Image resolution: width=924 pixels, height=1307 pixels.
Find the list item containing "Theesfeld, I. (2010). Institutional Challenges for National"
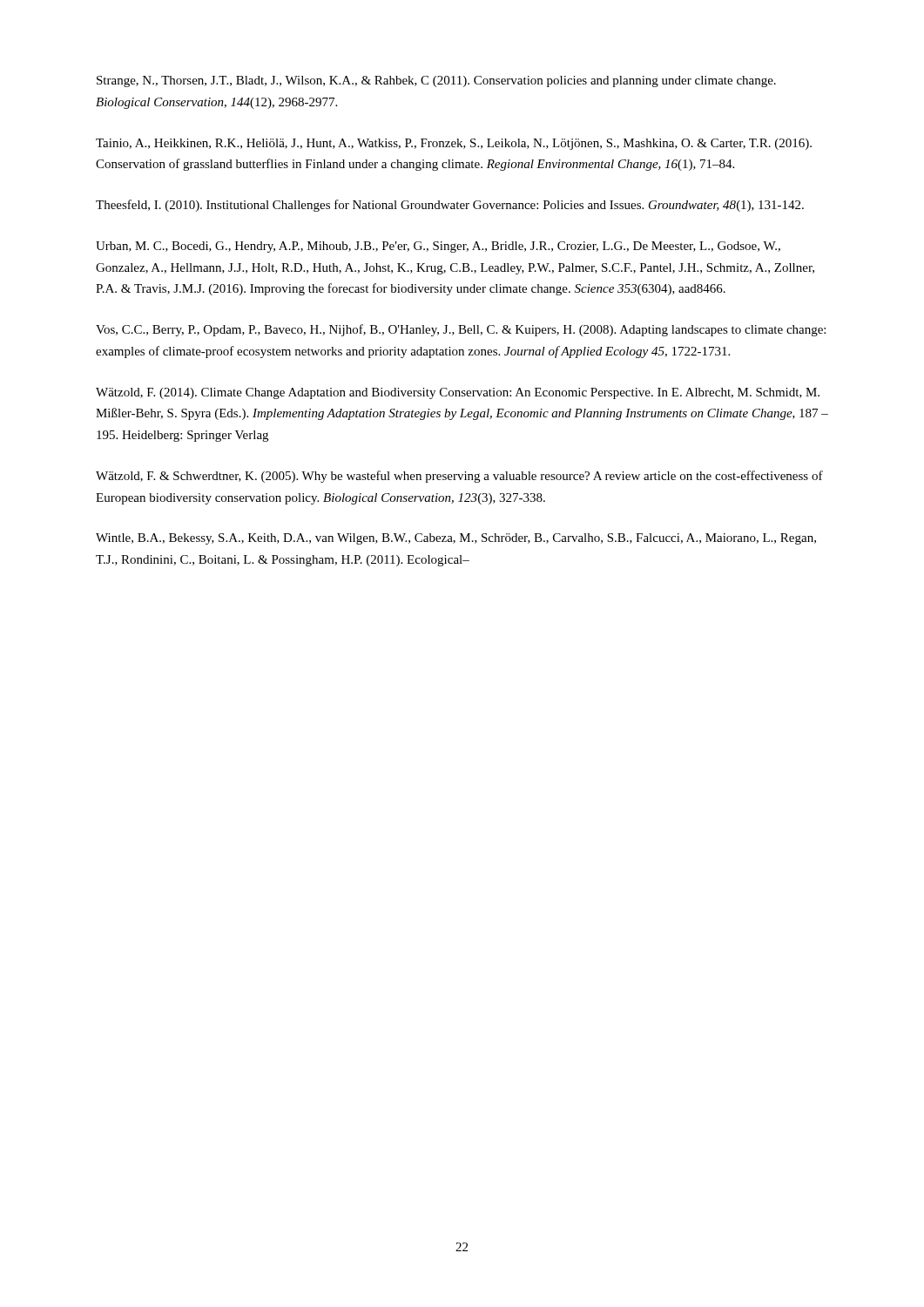coord(450,205)
